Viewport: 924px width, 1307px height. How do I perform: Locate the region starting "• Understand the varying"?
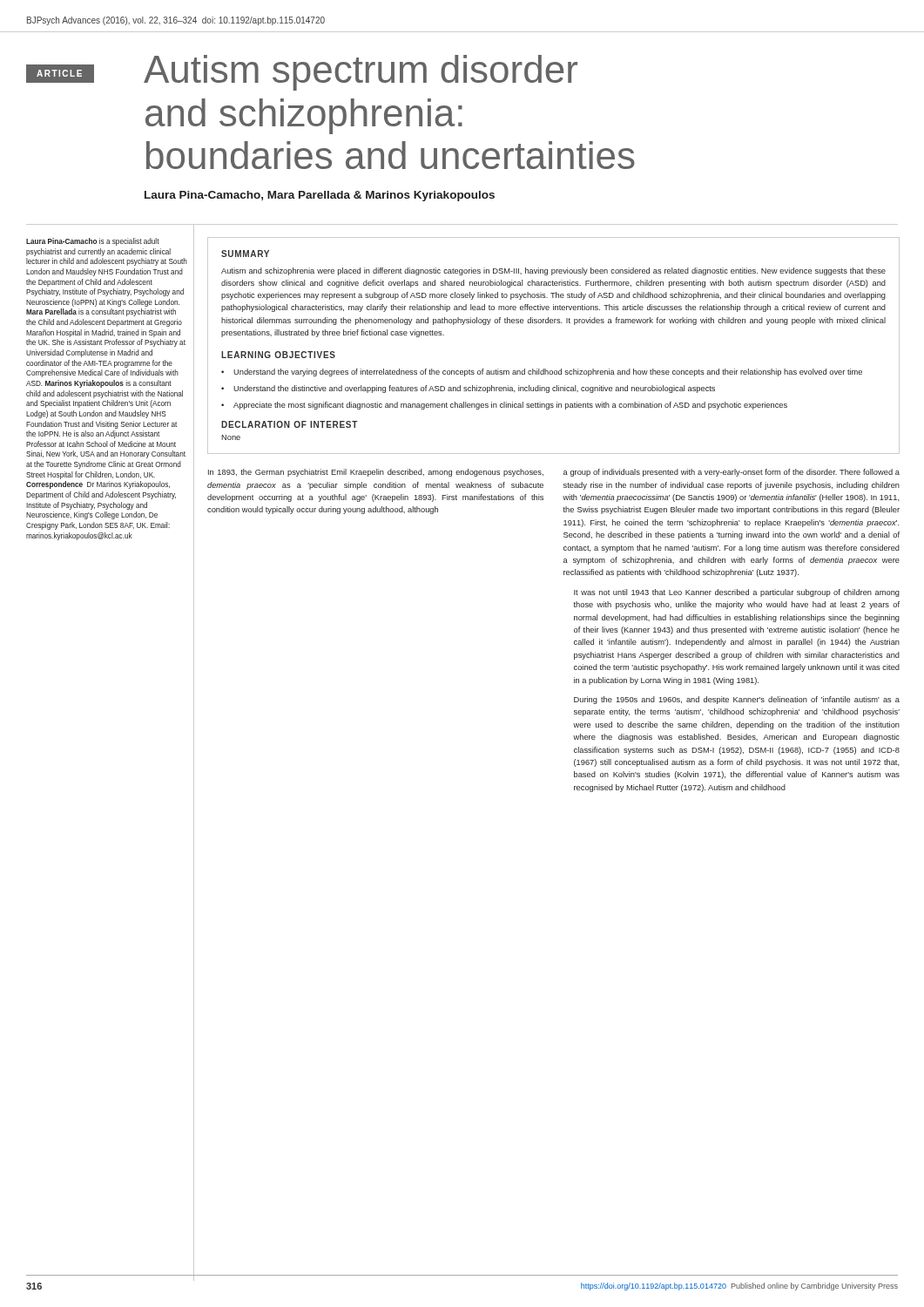542,372
